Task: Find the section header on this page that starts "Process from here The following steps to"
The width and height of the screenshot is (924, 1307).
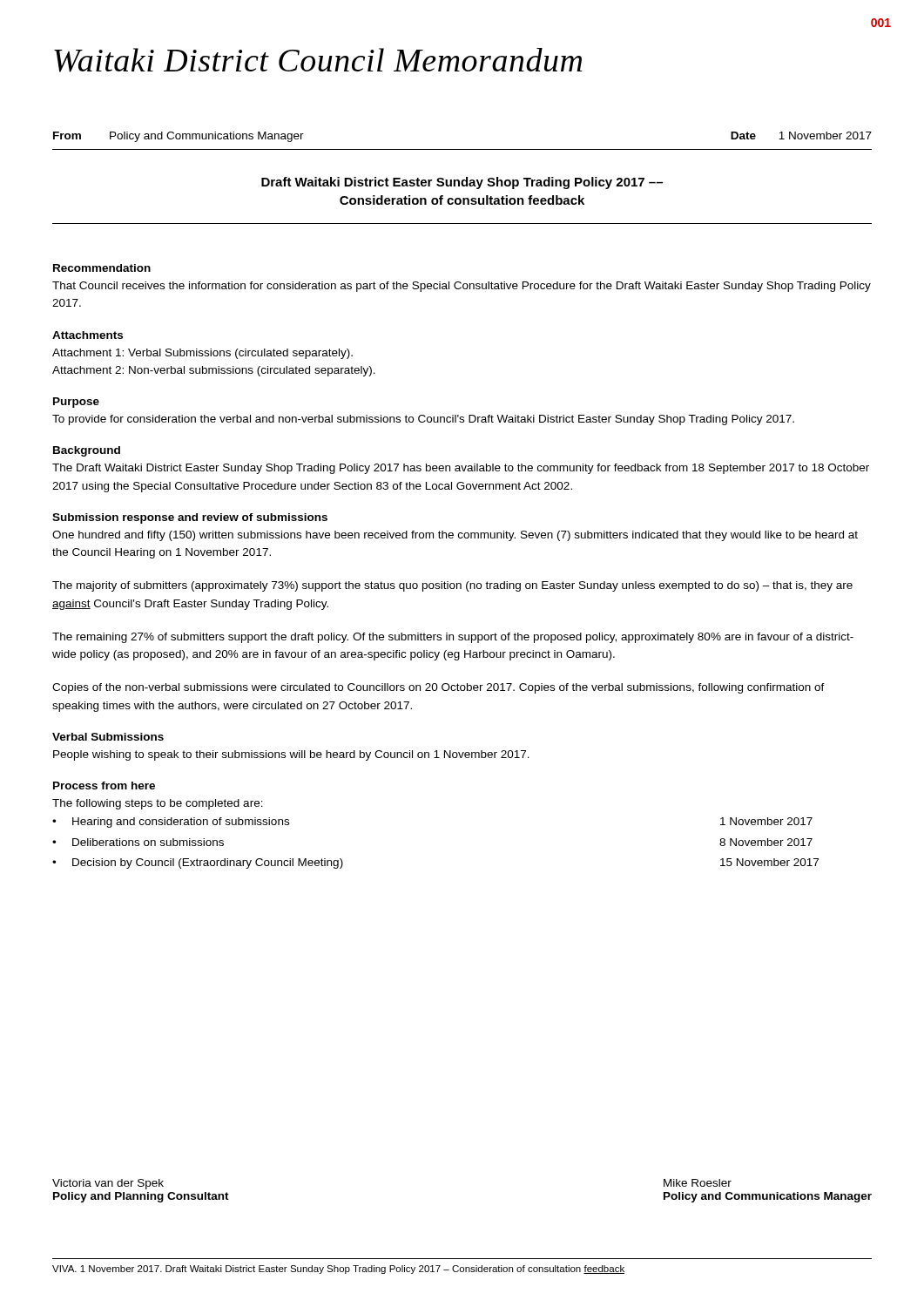Action: pyautogui.click(x=104, y=786)
